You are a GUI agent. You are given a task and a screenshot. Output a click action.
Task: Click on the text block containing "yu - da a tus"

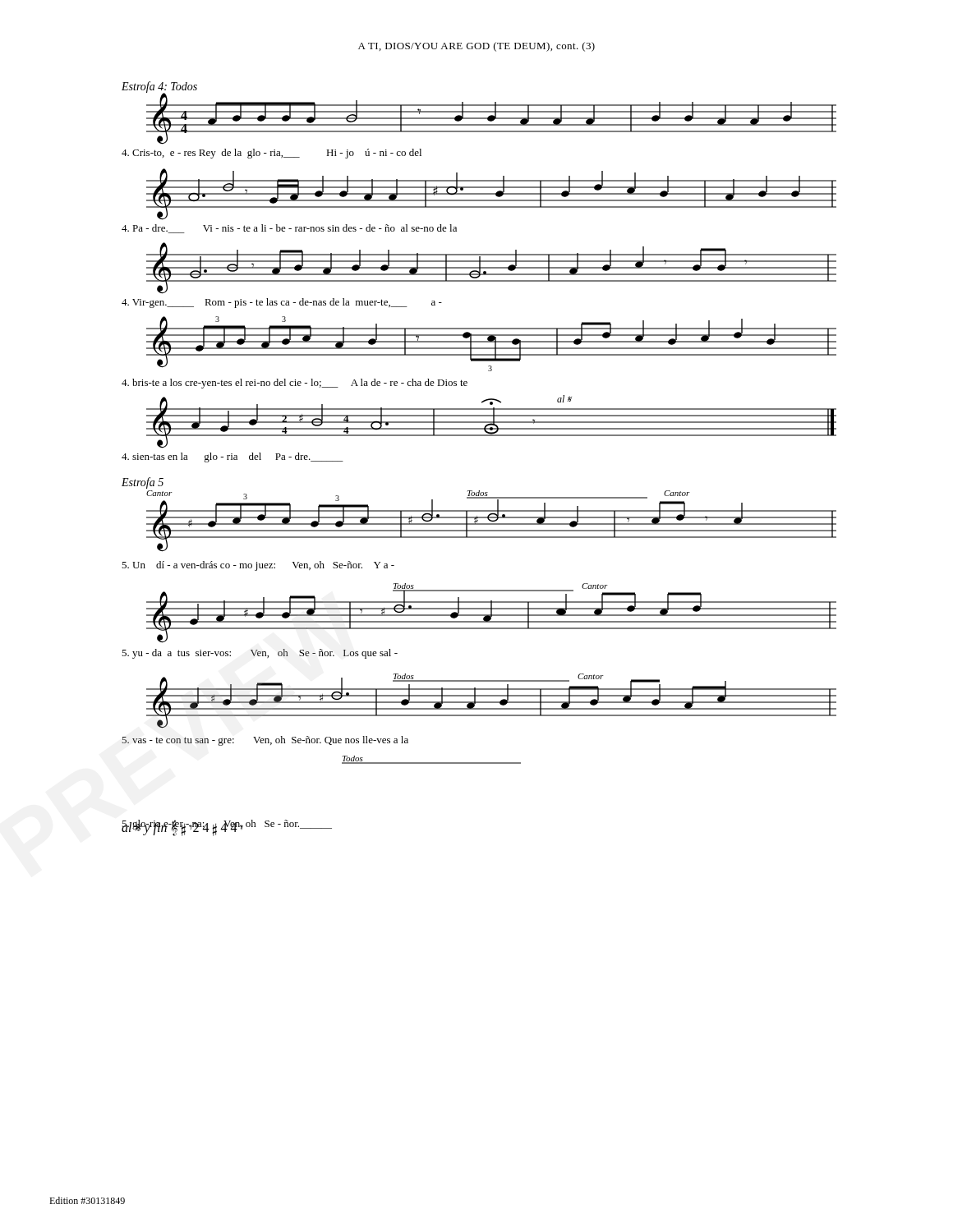[x=260, y=653]
